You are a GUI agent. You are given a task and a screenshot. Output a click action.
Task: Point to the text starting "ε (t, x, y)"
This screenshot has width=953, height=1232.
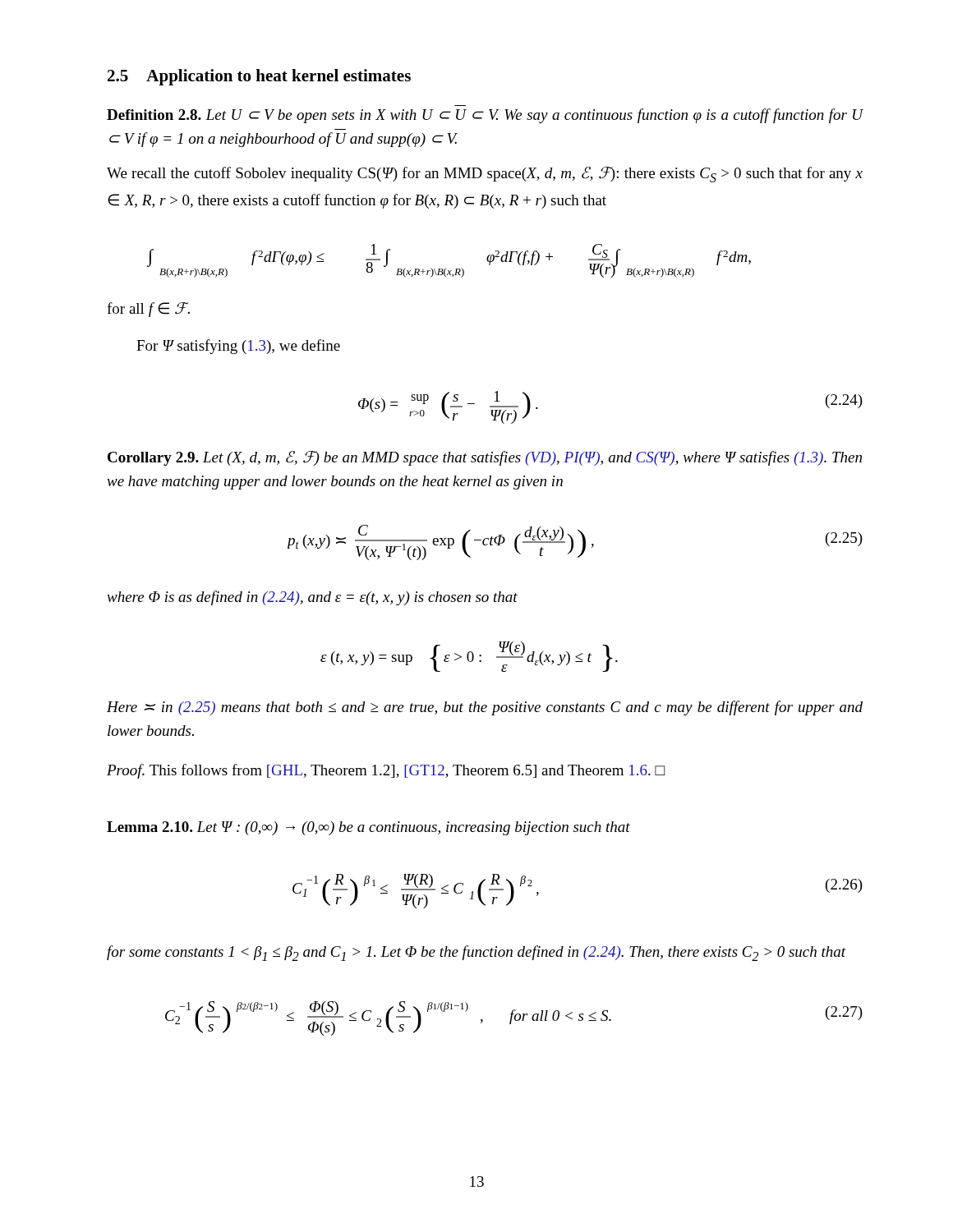(x=485, y=652)
